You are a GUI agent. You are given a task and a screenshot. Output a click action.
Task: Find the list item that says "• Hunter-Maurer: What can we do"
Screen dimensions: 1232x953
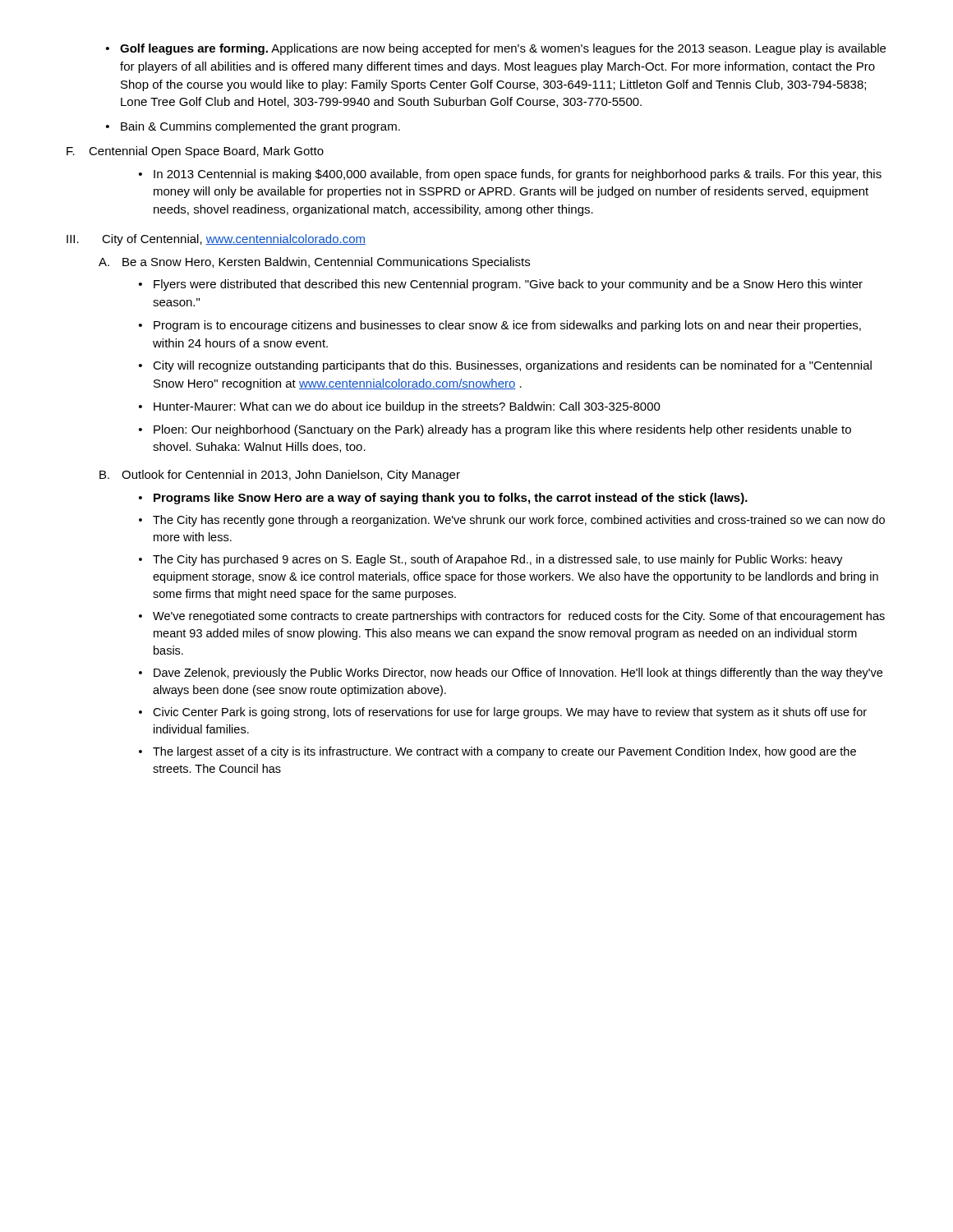point(509,406)
